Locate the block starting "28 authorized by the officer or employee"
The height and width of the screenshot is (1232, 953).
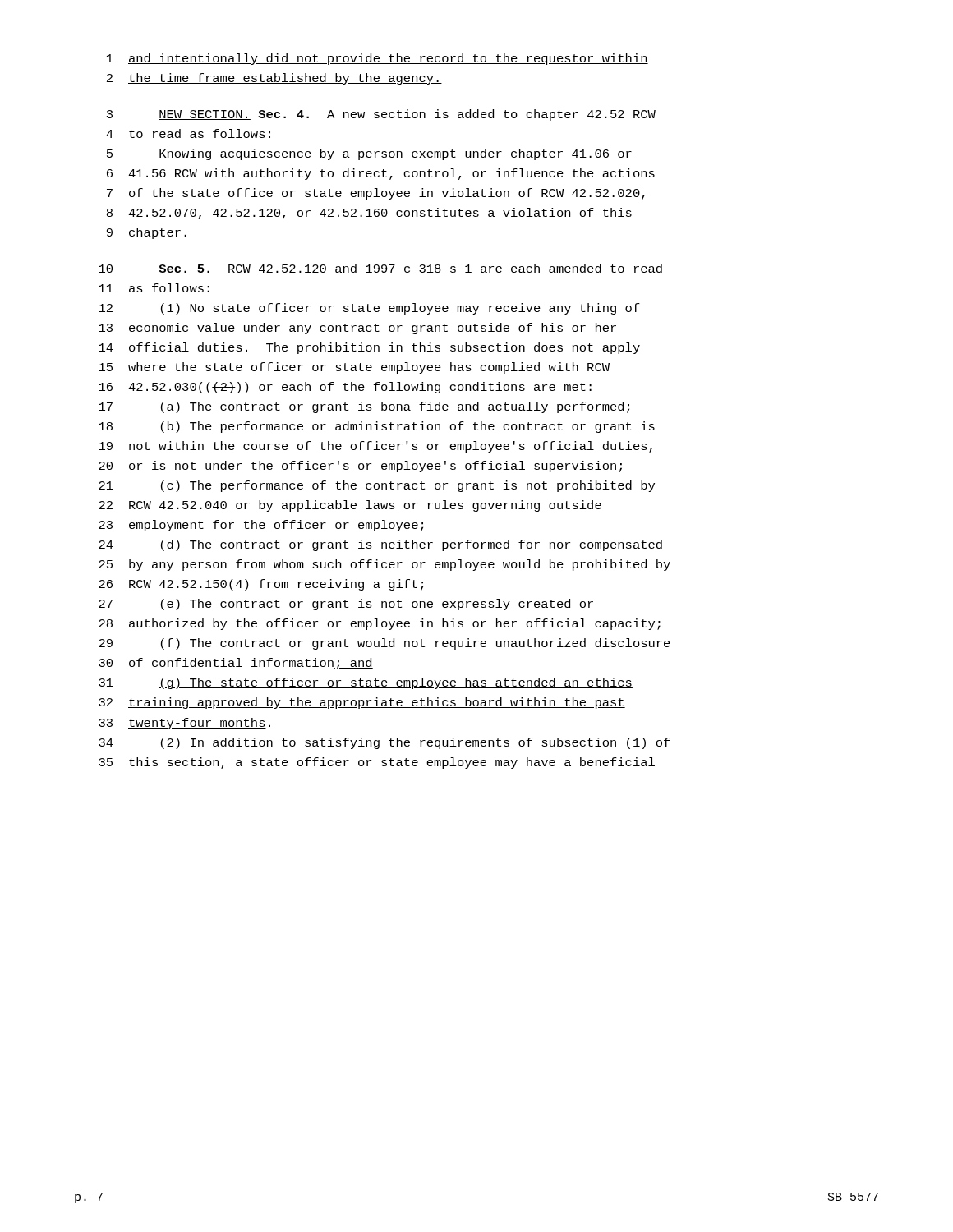pyautogui.click(x=369, y=625)
